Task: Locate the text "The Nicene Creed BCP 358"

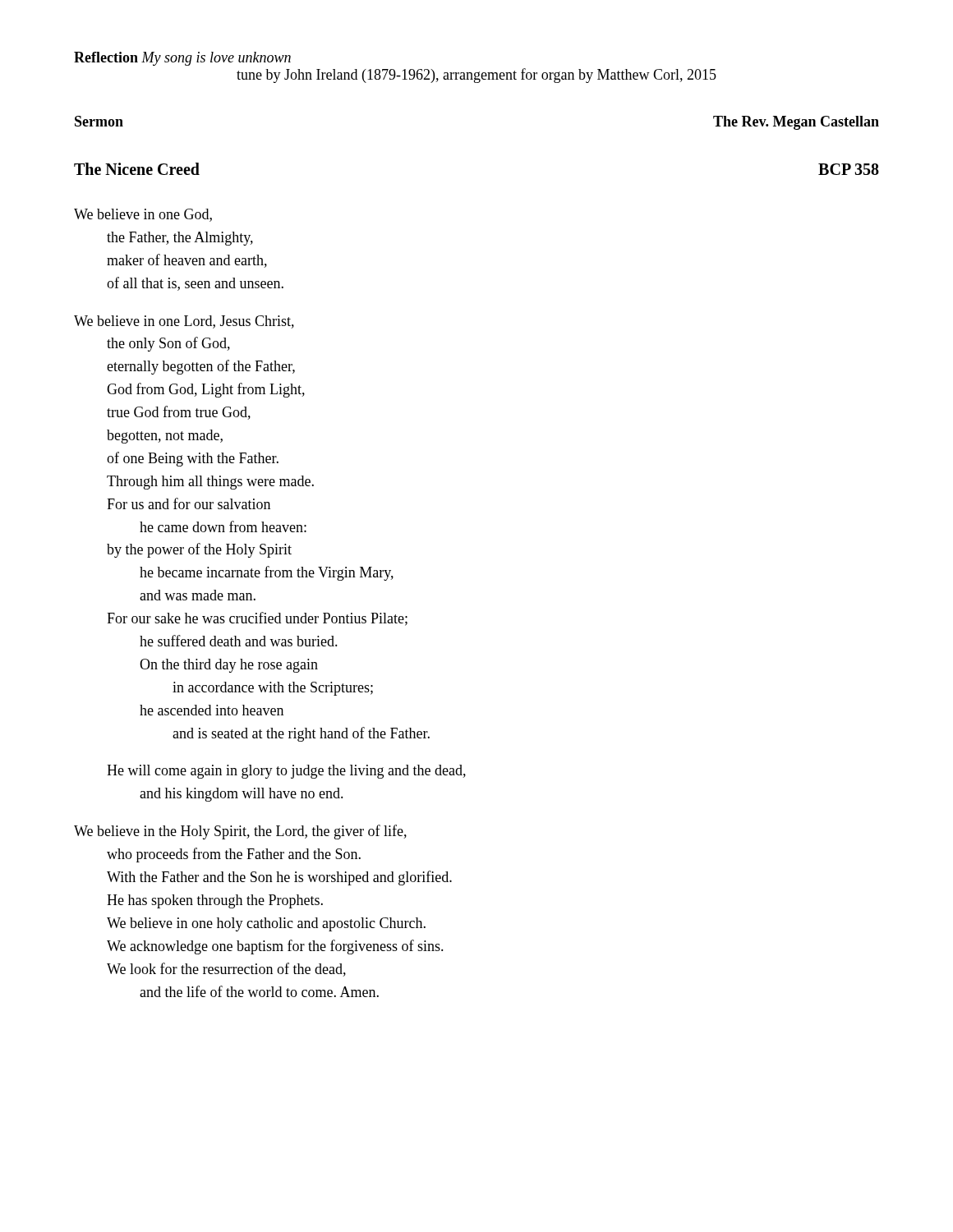Action: (x=138, y=169)
